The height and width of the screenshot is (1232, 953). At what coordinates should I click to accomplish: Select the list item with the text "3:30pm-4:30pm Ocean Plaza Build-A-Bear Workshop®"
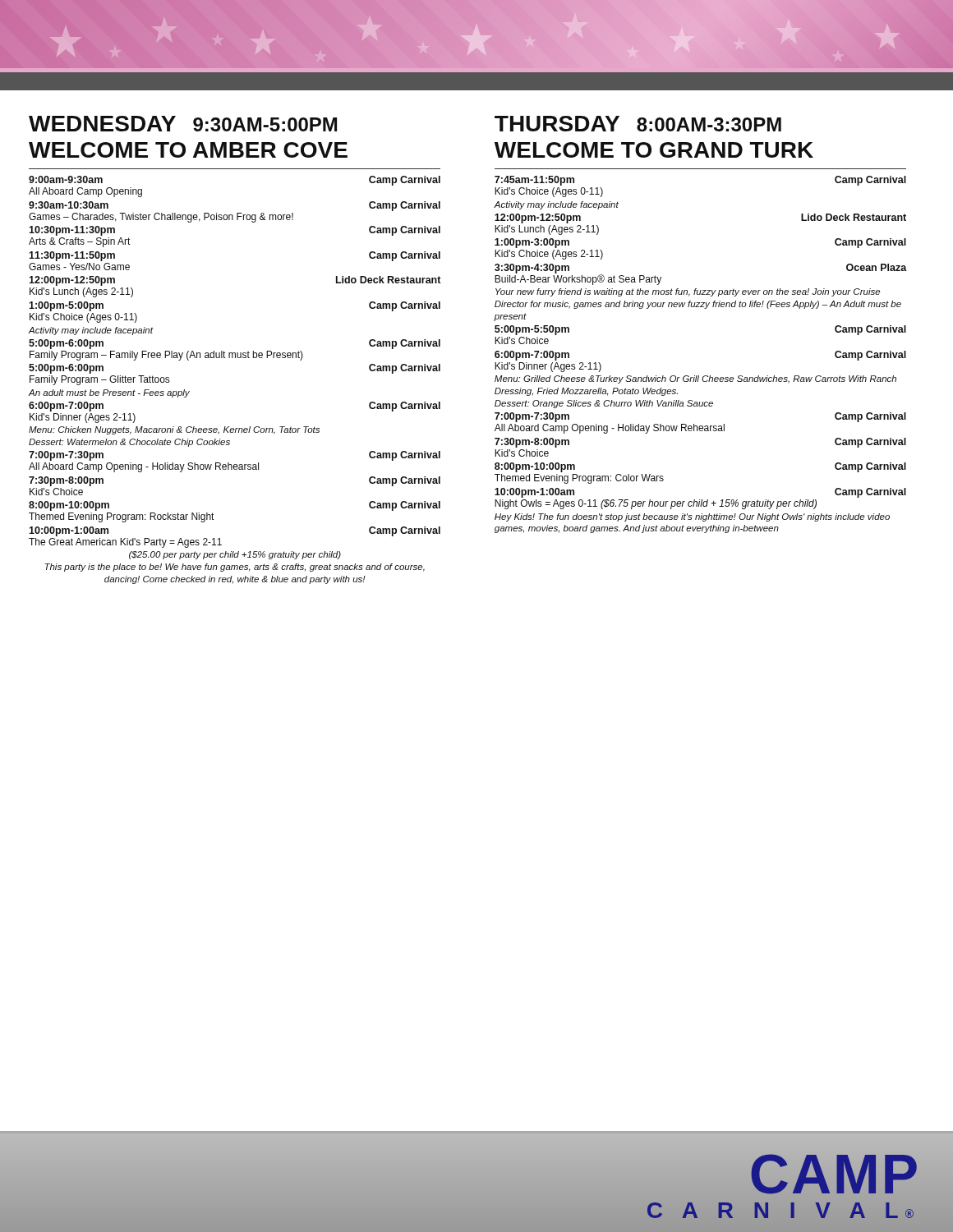click(700, 292)
